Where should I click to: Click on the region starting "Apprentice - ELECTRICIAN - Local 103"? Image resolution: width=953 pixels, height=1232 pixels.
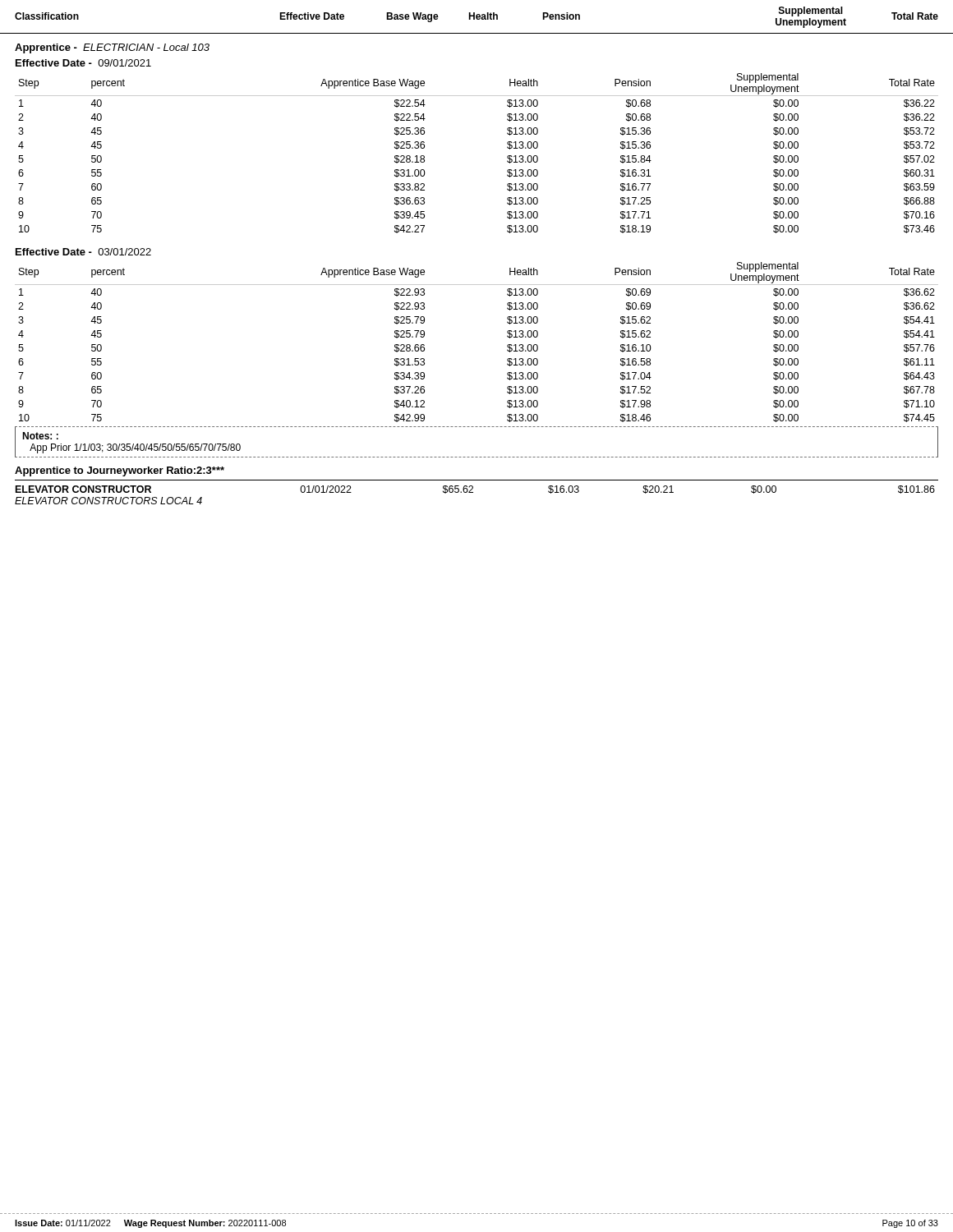pyautogui.click(x=112, y=47)
